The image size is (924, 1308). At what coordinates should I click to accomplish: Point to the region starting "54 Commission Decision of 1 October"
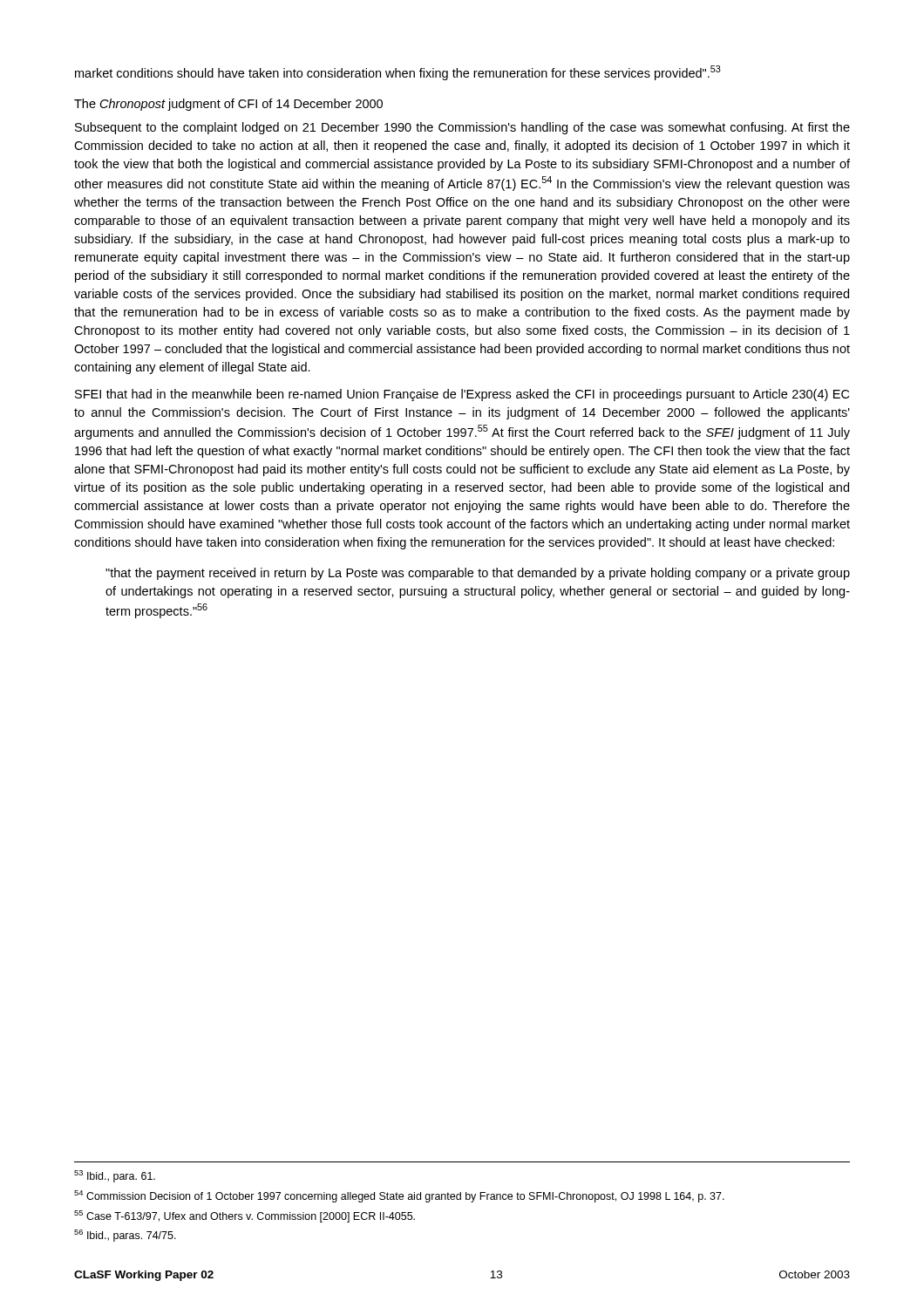point(399,1196)
